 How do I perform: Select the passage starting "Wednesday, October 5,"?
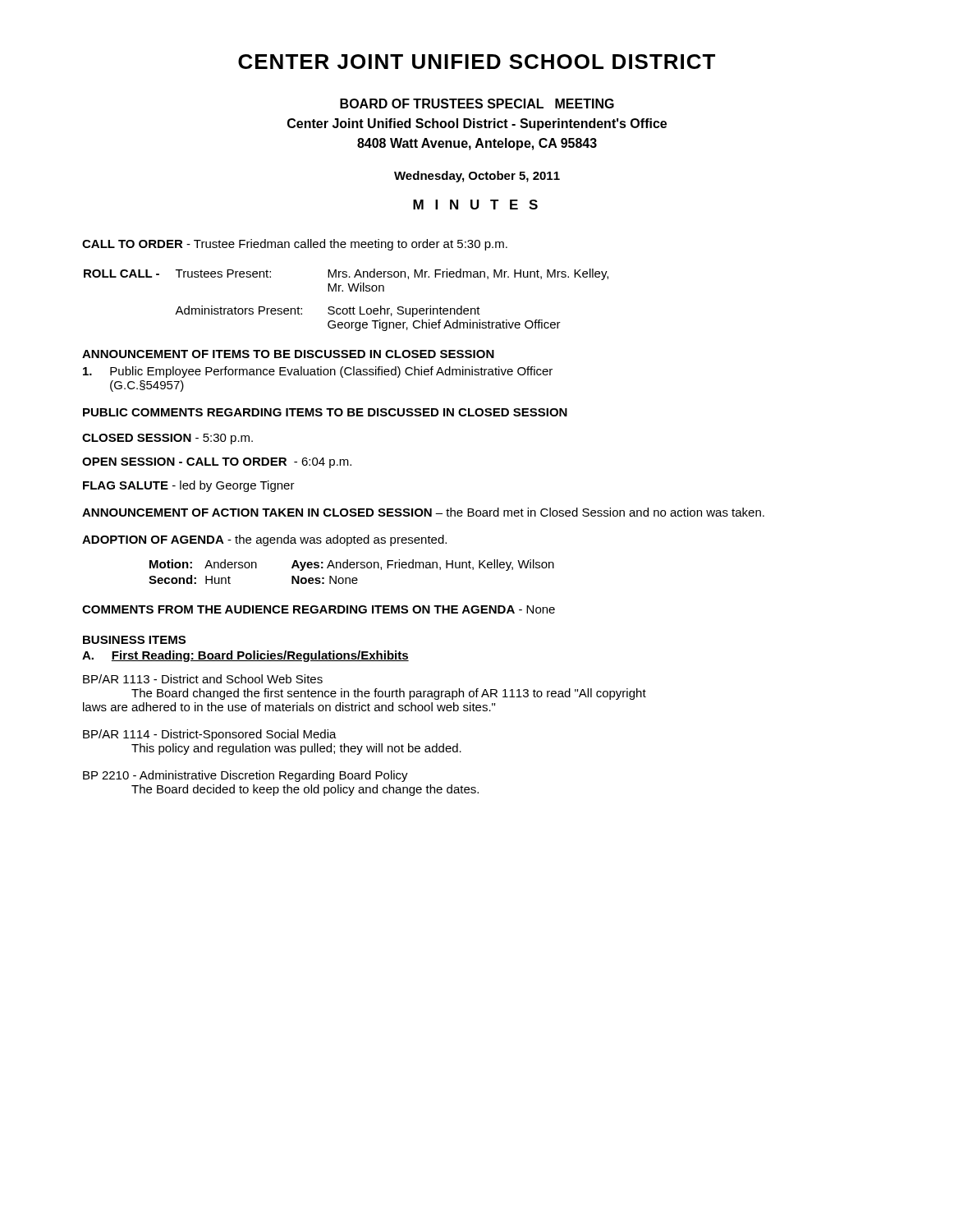[x=477, y=175]
